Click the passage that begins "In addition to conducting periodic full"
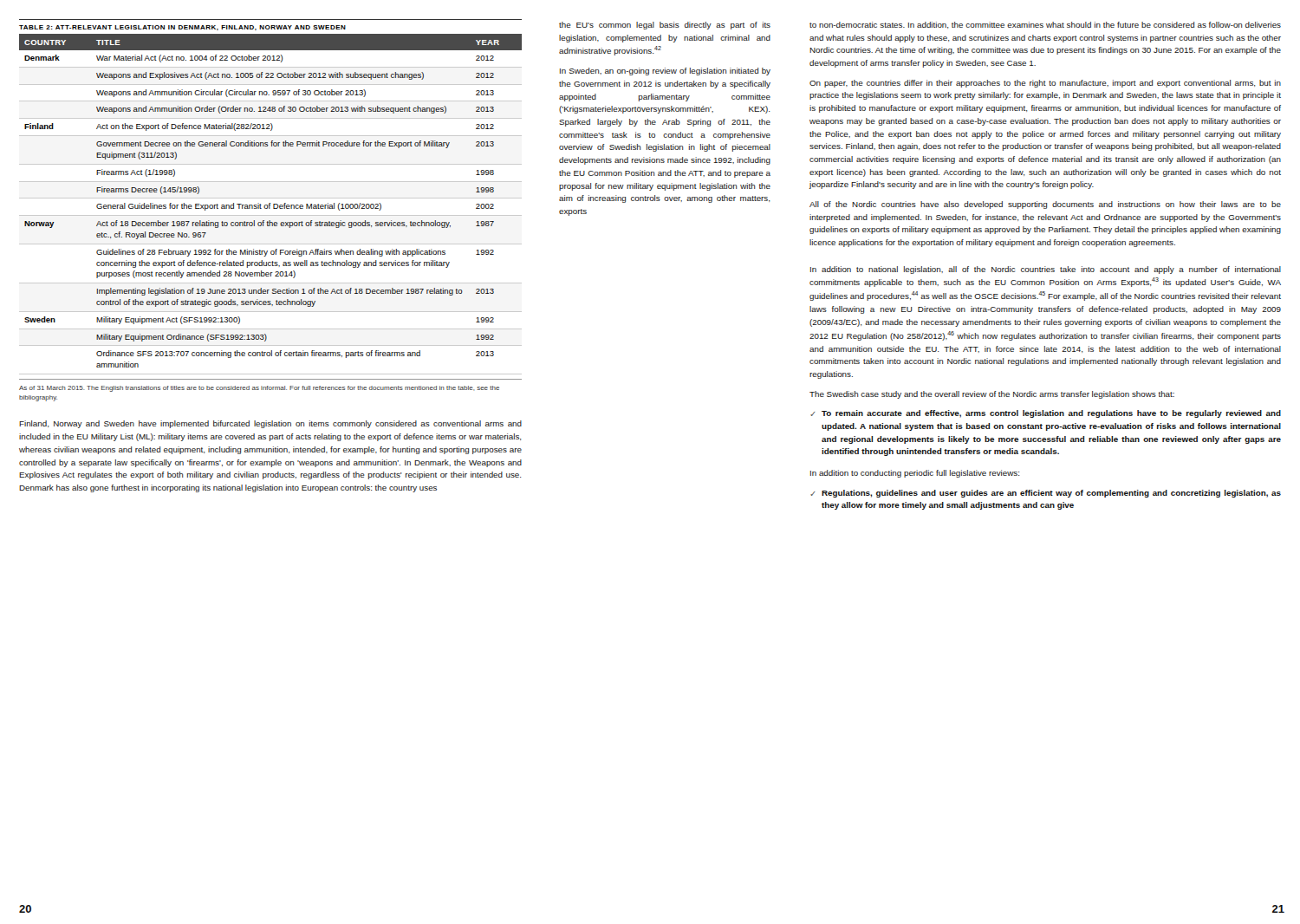1300x924 pixels. 915,474
